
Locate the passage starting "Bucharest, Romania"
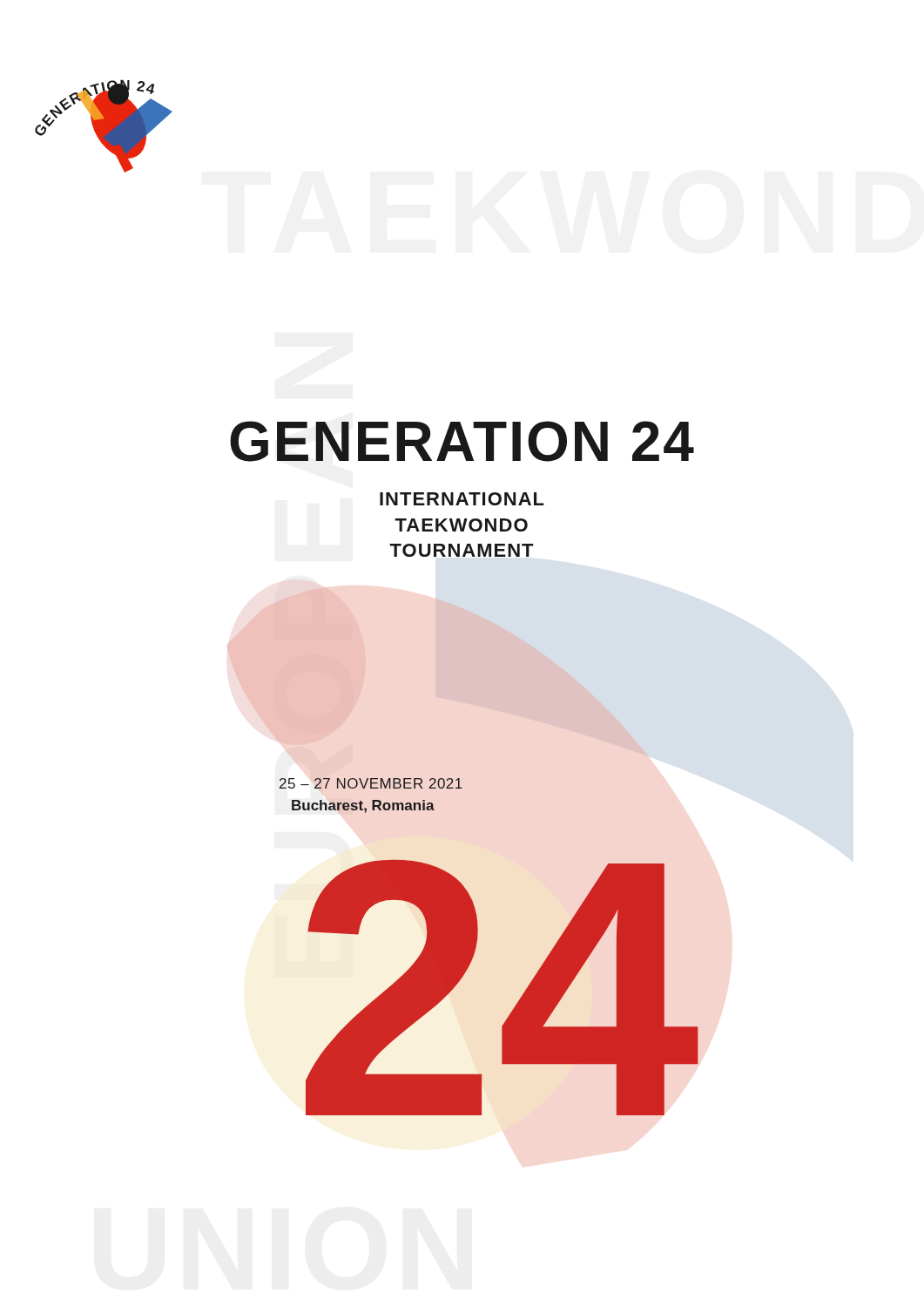pyautogui.click(x=362, y=806)
